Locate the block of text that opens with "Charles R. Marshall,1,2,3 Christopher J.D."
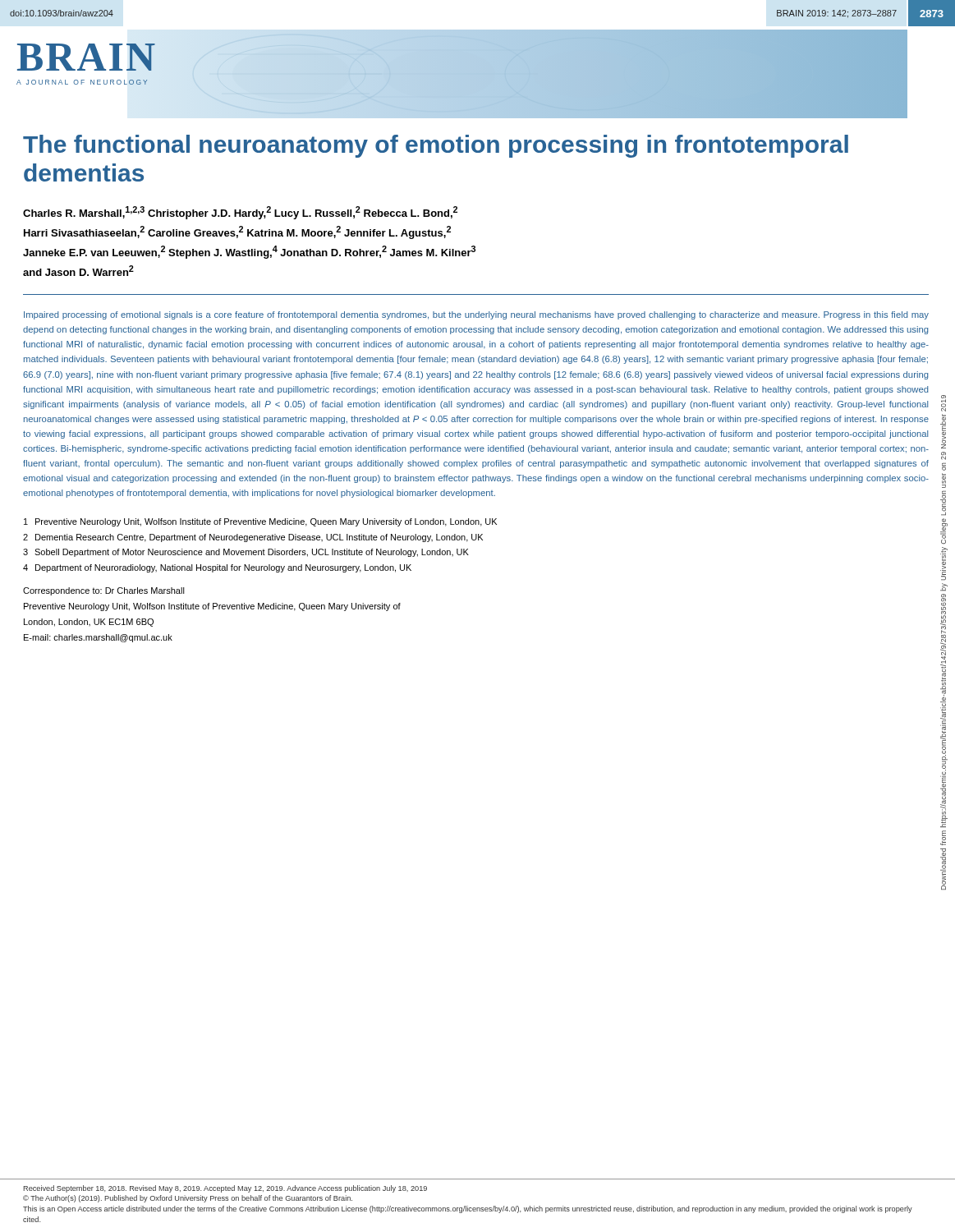 coord(249,242)
